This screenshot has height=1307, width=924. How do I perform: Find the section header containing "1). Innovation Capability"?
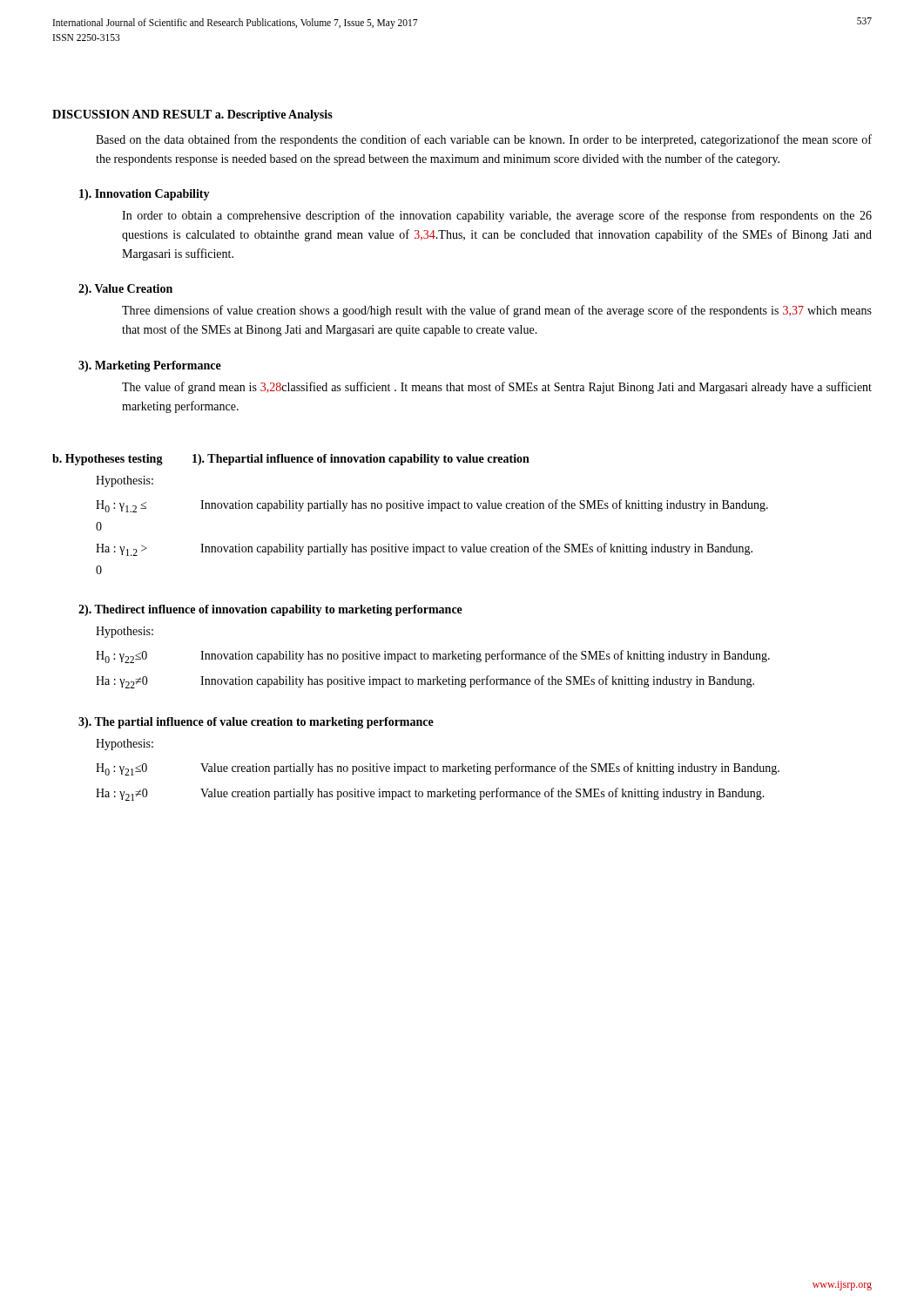pyautogui.click(x=144, y=195)
